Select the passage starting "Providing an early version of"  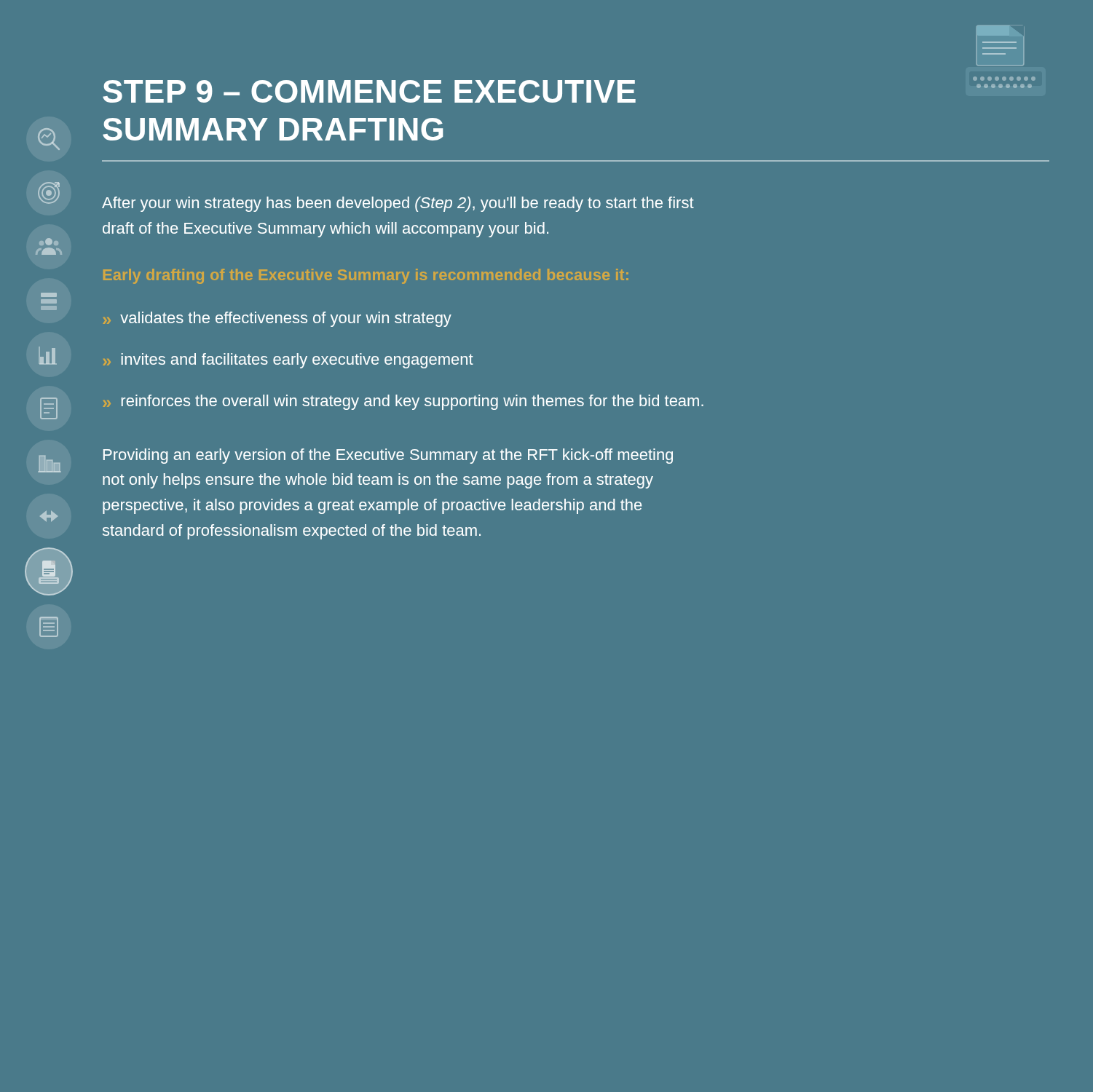point(388,492)
